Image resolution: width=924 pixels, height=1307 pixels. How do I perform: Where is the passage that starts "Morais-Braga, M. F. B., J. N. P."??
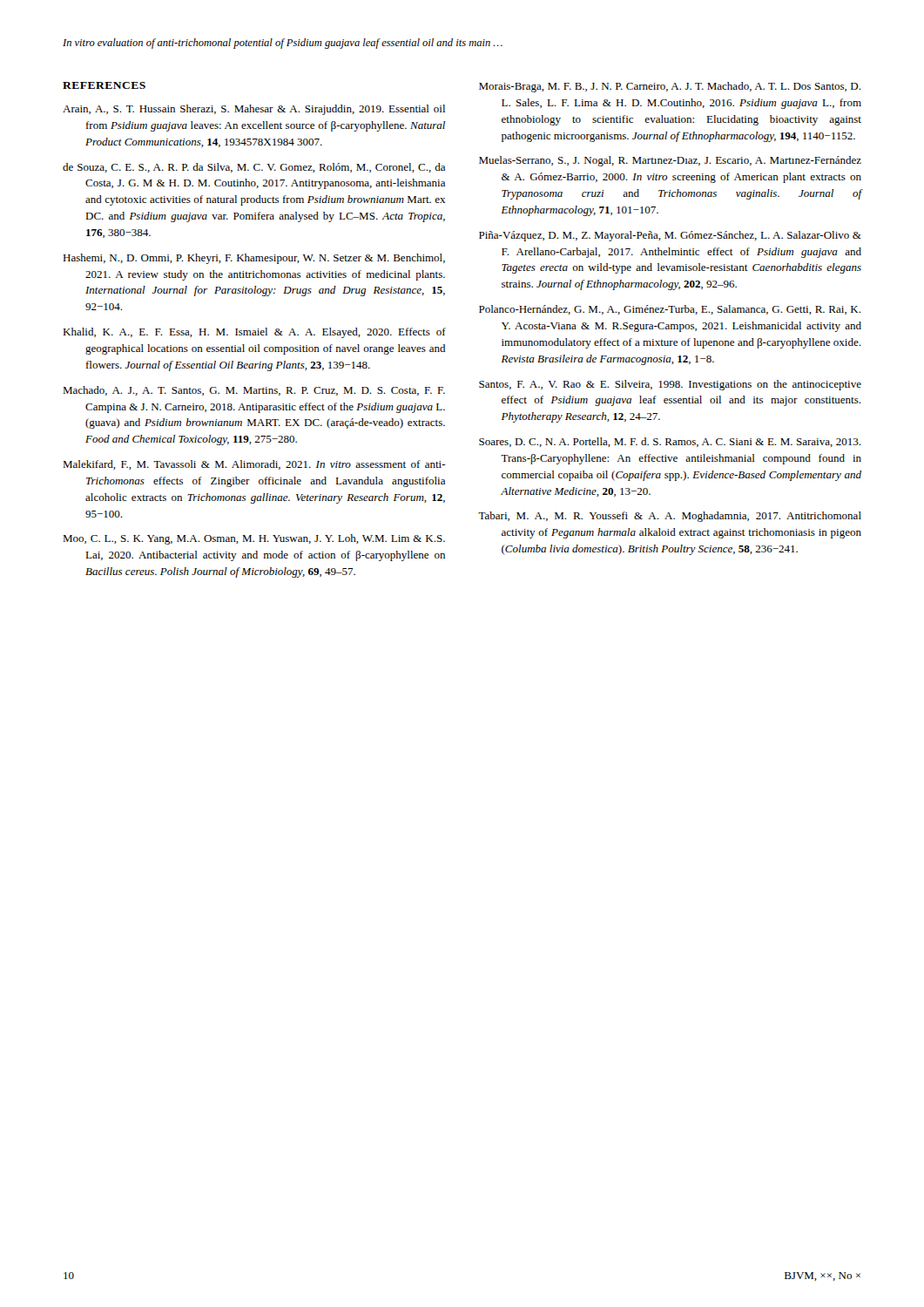670,111
